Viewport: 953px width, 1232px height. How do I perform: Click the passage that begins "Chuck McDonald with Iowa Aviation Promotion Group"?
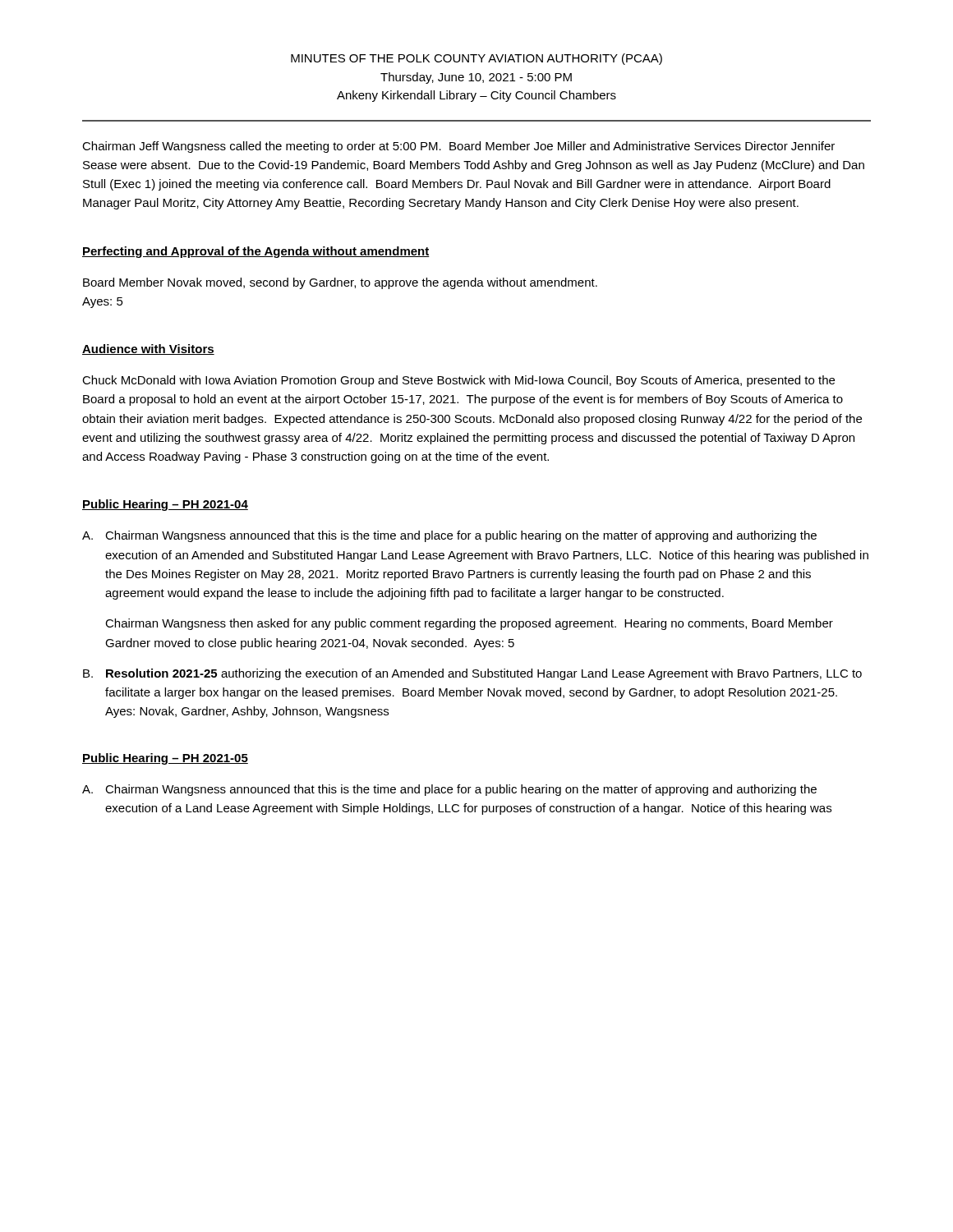point(472,418)
